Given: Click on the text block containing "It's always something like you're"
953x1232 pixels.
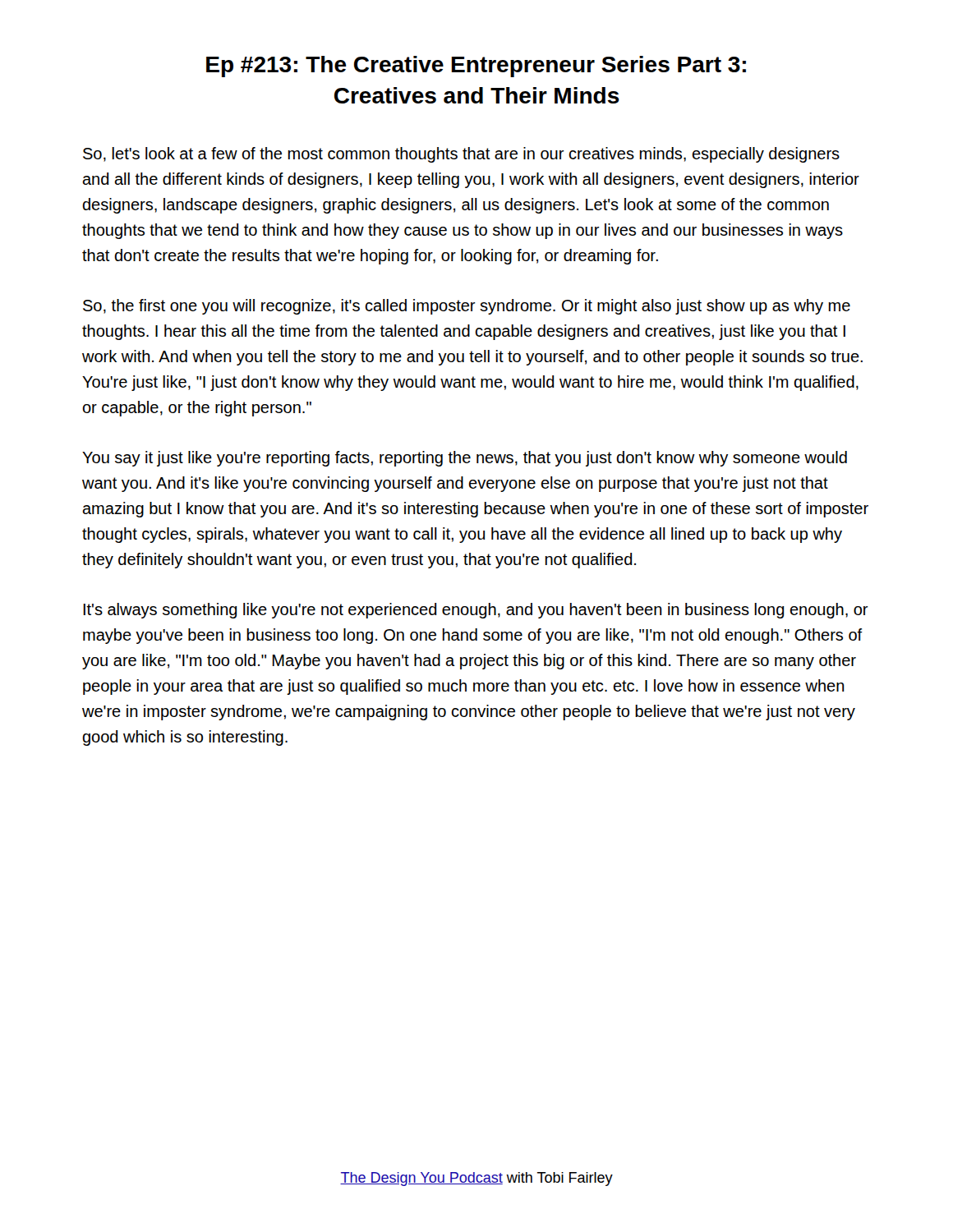Looking at the screenshot, I should (475, 673).
